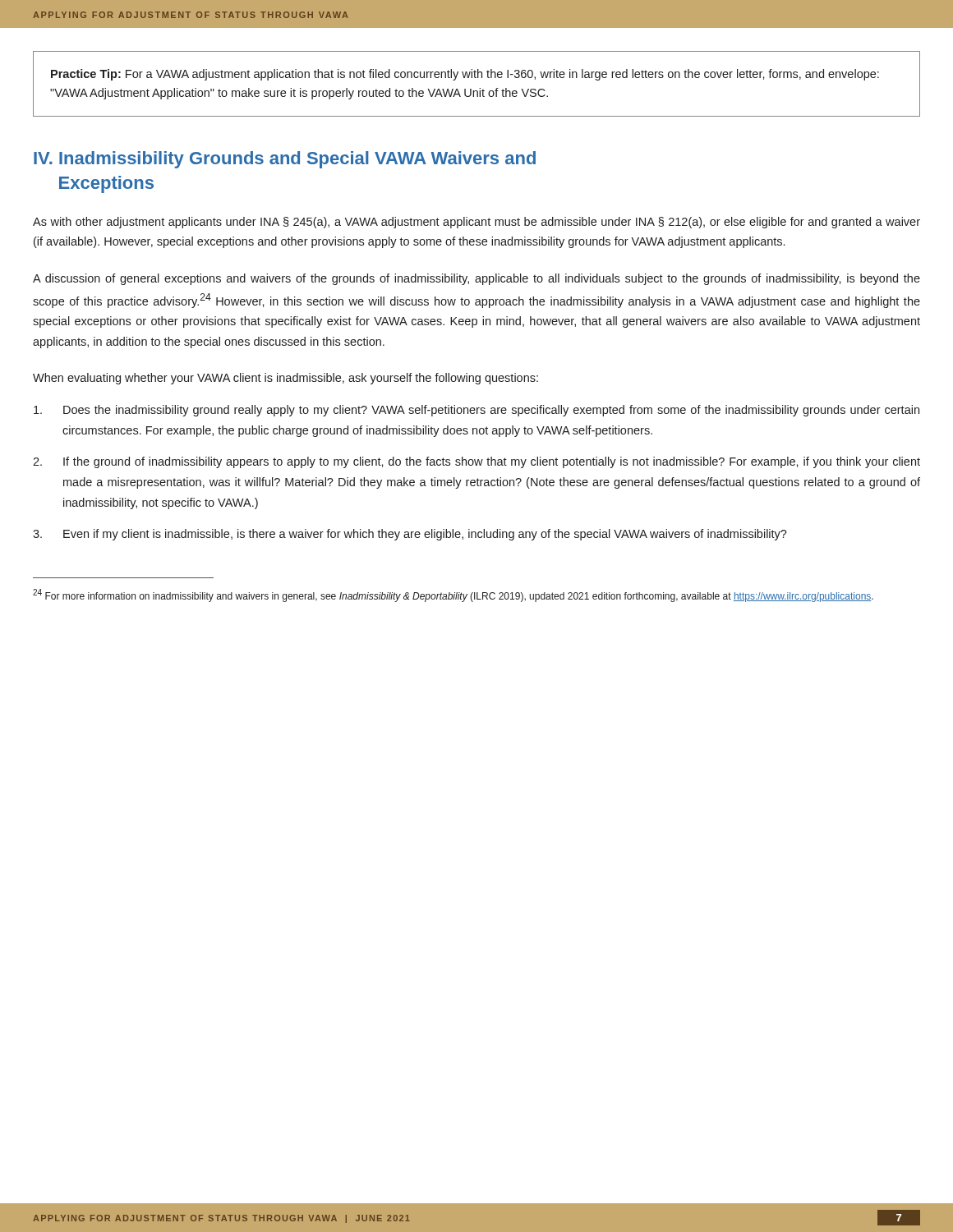The height and width of the screenshot is (1232, 953).
Task: Find the footnote that reads "24 For more information on"
Action: coord(453,595)
